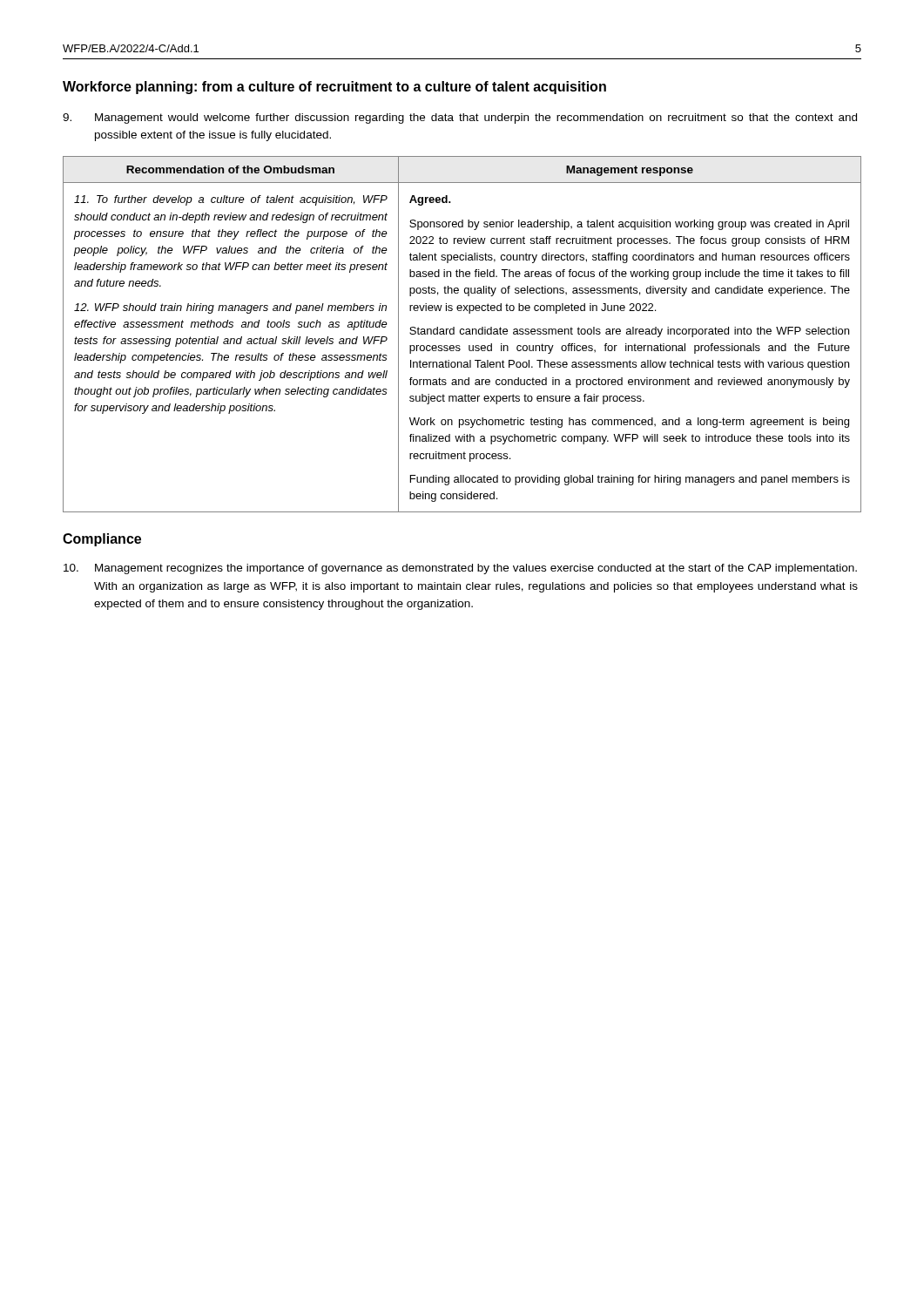Select the title that says "Workforce planning: from a"
924x1307 pixels.
[335, 87]
